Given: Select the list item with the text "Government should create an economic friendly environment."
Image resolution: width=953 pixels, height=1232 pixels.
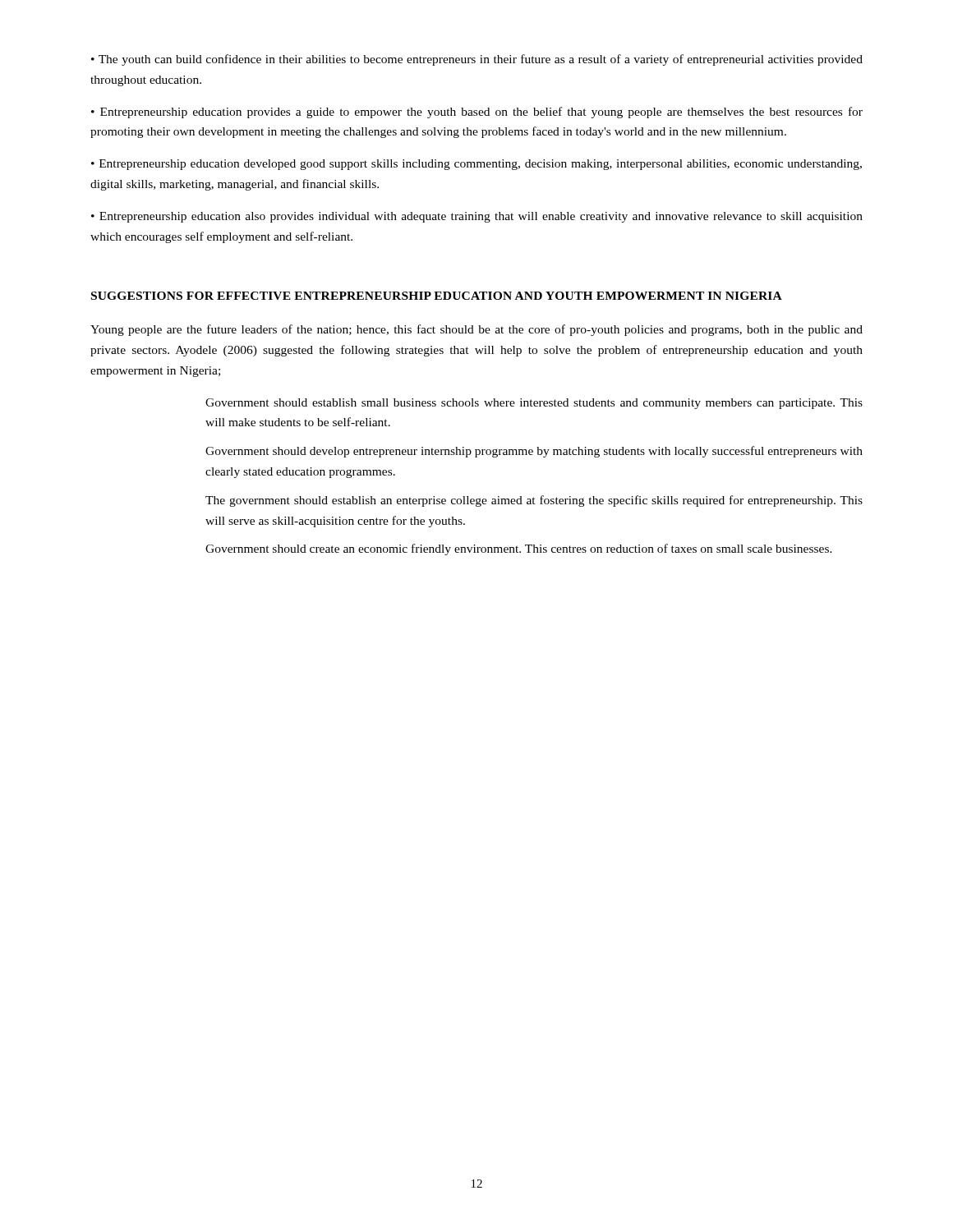Looking at the screenshot, I should click(x=519, y=549).
